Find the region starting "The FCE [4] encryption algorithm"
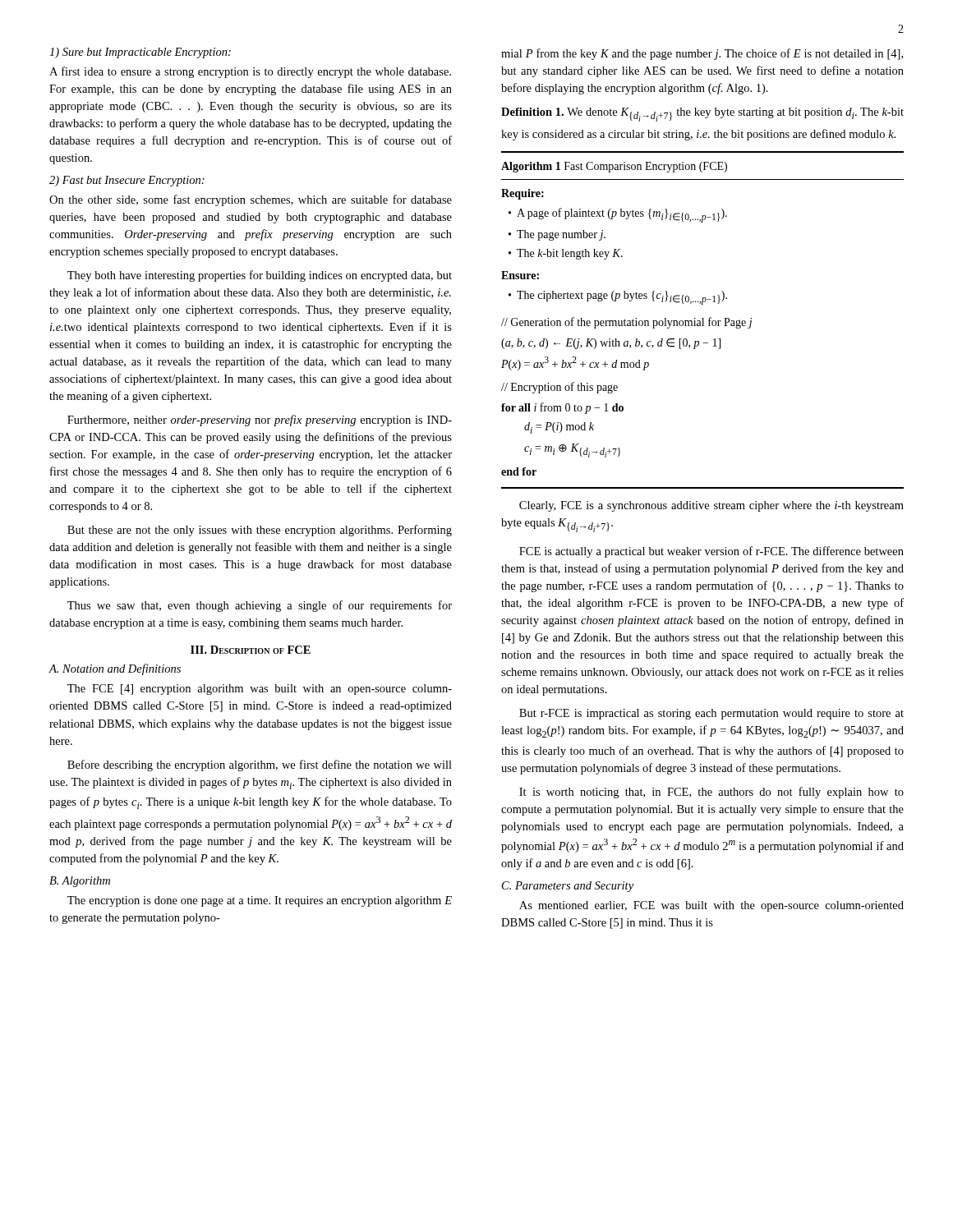This screenshot has width=953, height=1232. tap(251, 715)
